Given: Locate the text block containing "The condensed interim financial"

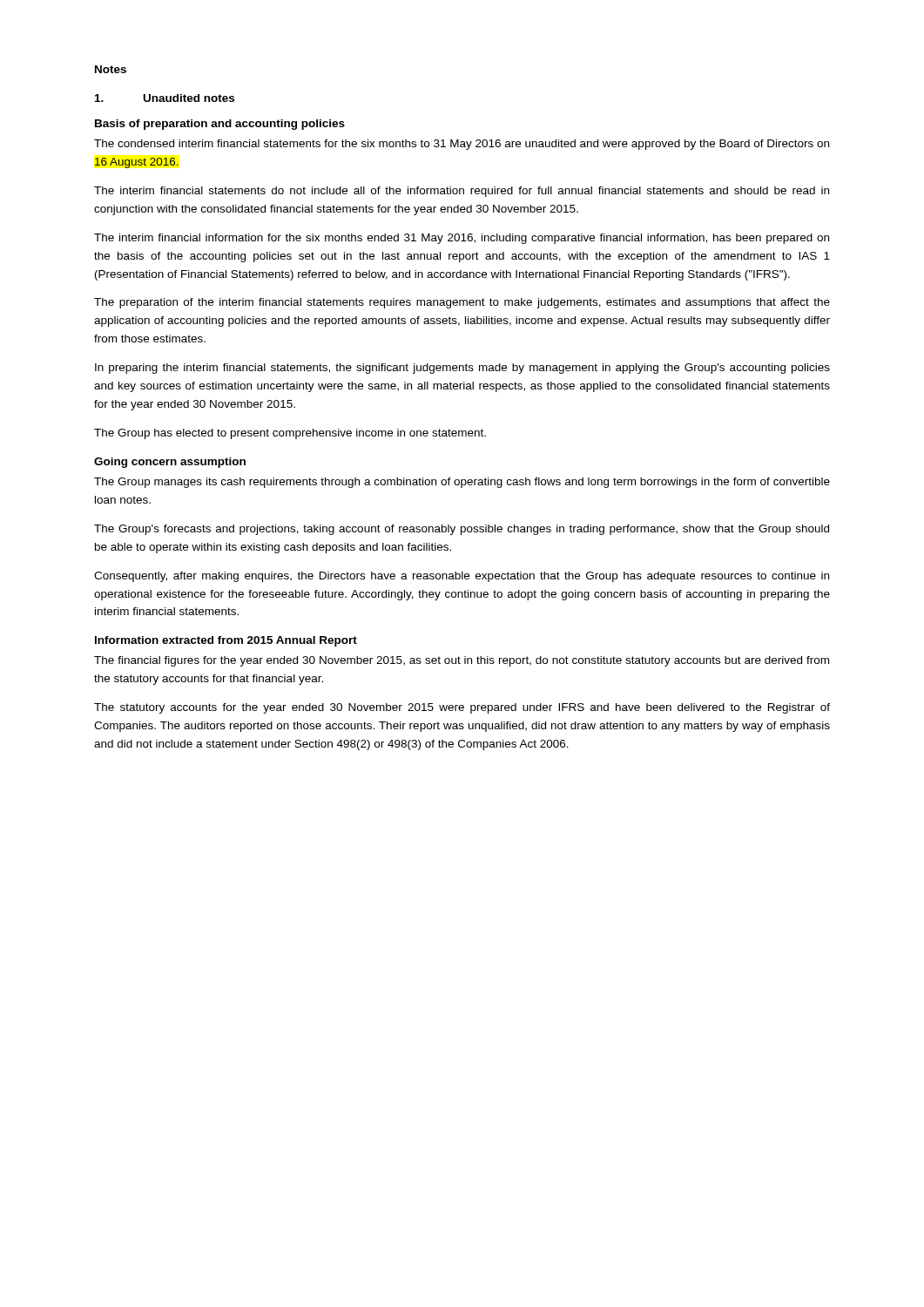Looking at the screenshot, I should click(x=462, y=152).
